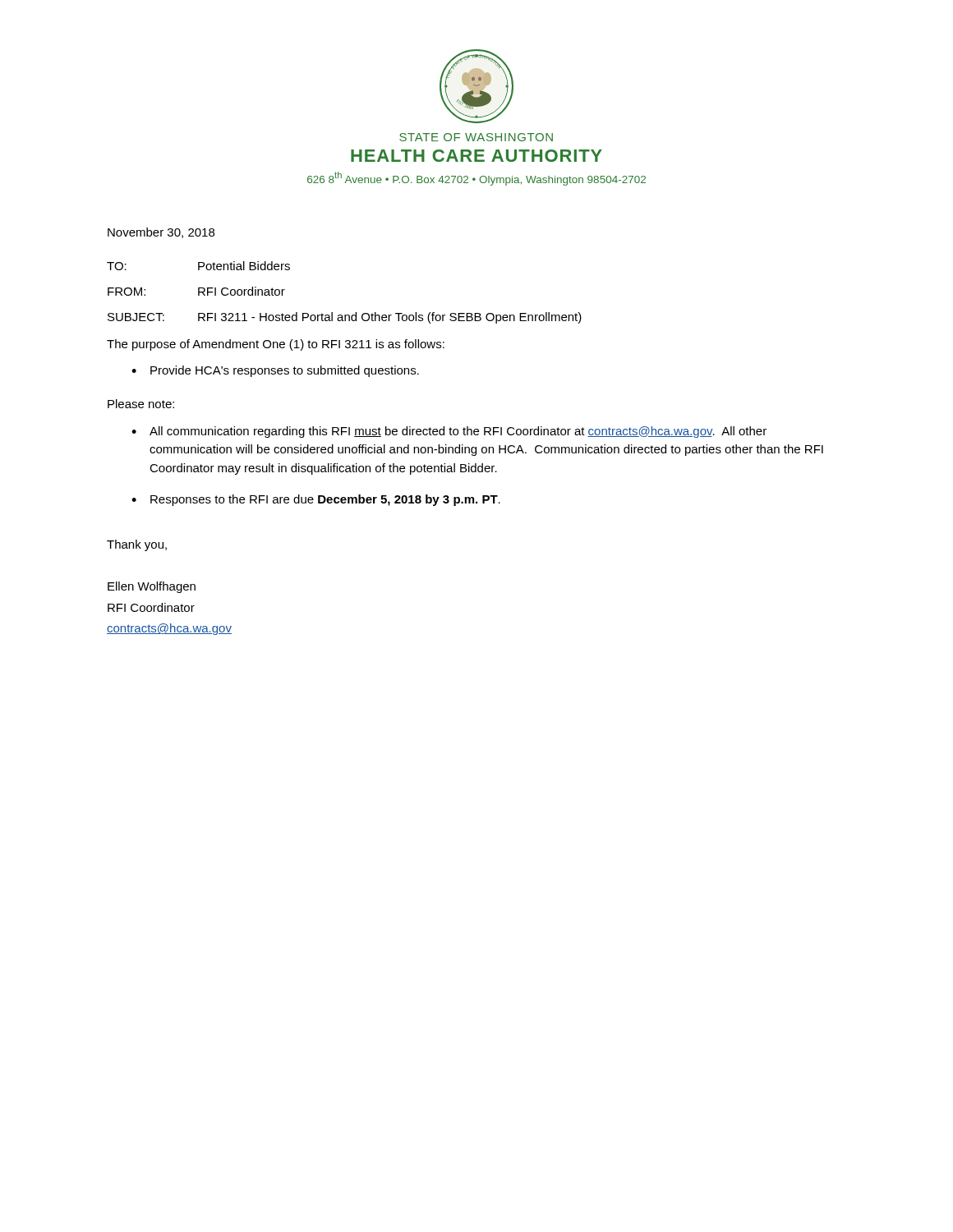Locate the text starting "• All communication regarding this RFI must be"
The height and width of the screenshot is (1232, 953).
pos(489,450)
